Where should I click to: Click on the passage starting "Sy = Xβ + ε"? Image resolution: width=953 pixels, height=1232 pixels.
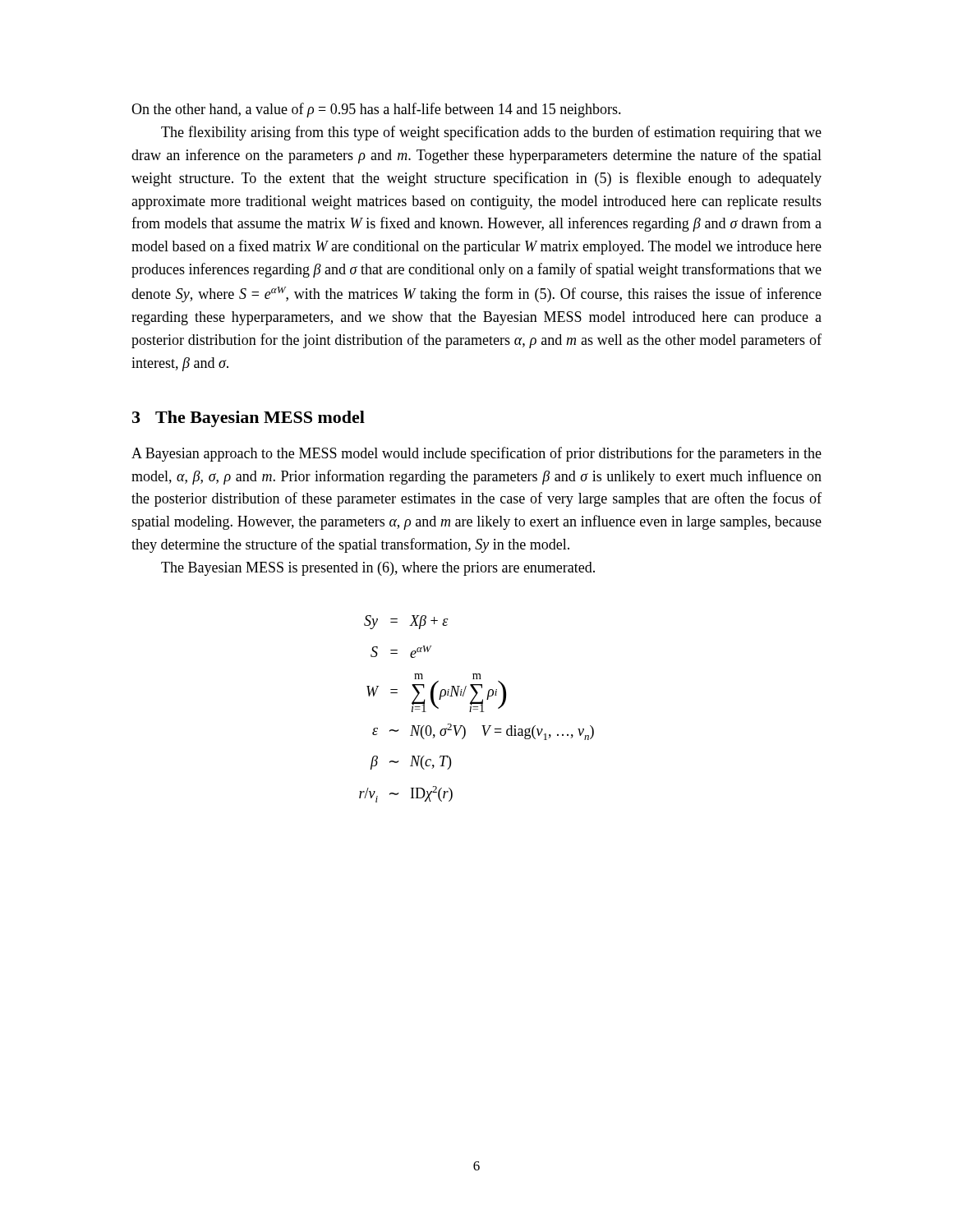click(476, 708)
